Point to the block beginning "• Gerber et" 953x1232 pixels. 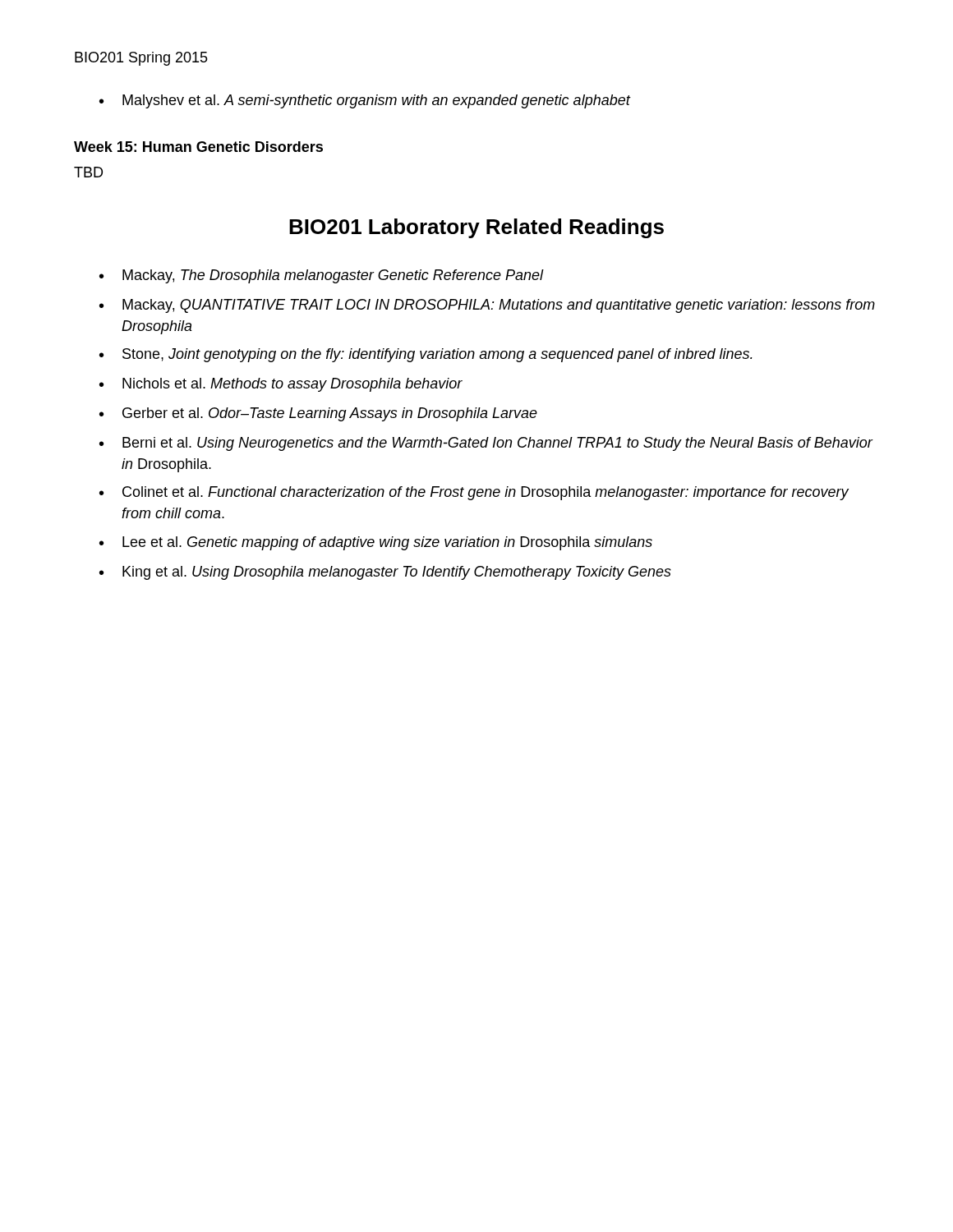pyautogui.click(x=318, y=414)
